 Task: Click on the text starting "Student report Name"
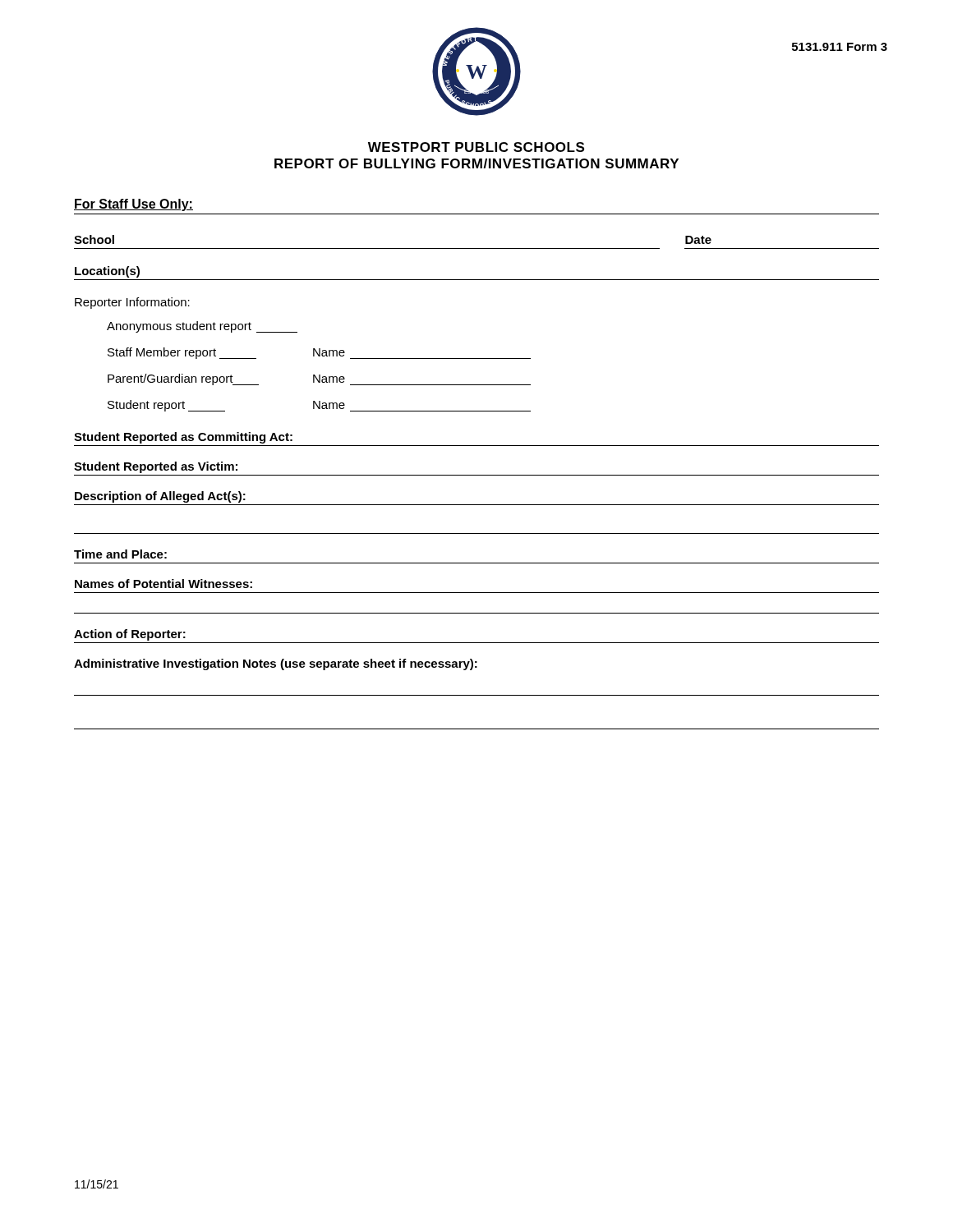coord(319,404)
